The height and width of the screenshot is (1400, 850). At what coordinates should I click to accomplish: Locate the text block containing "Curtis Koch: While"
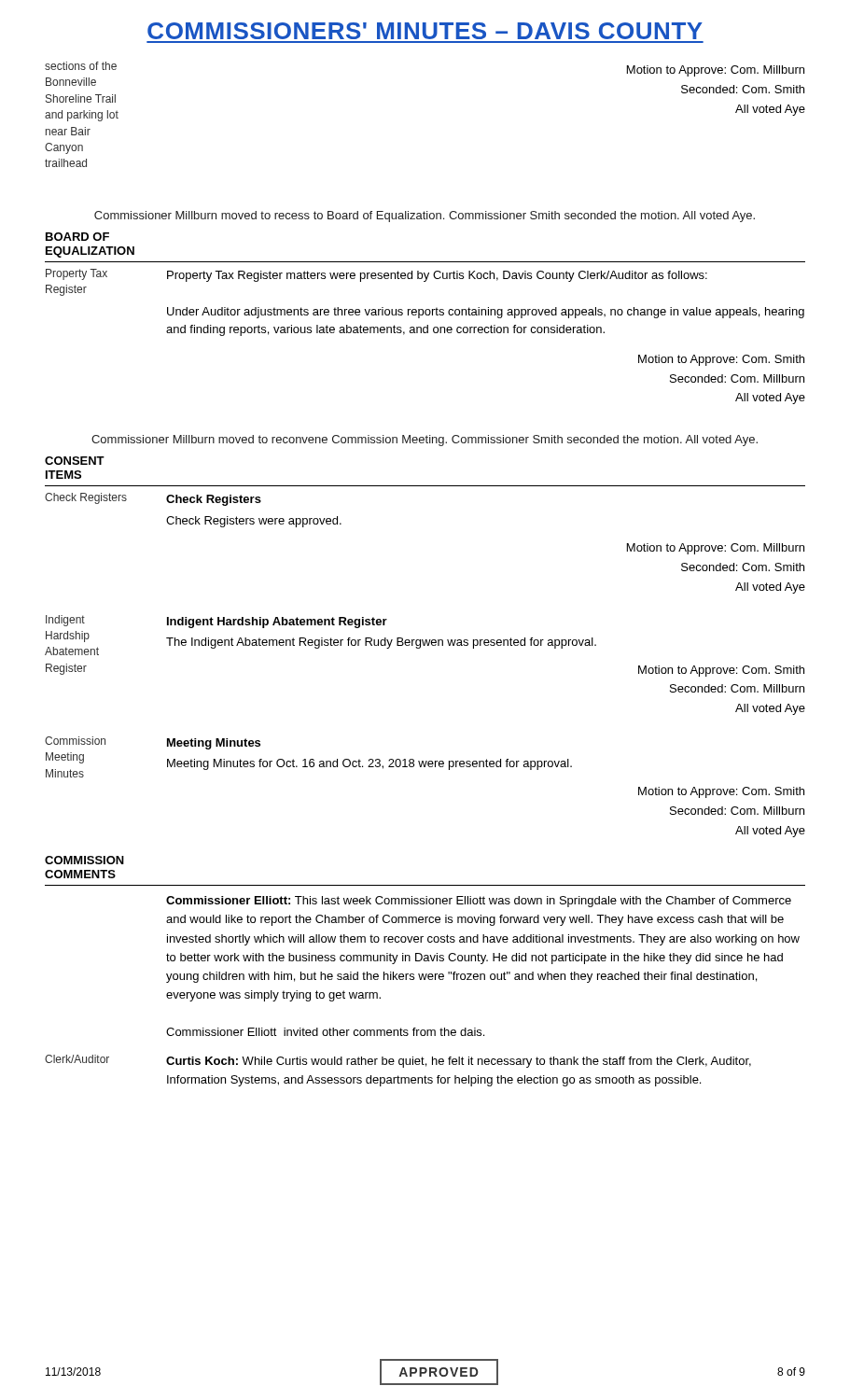coord(459,1070)
